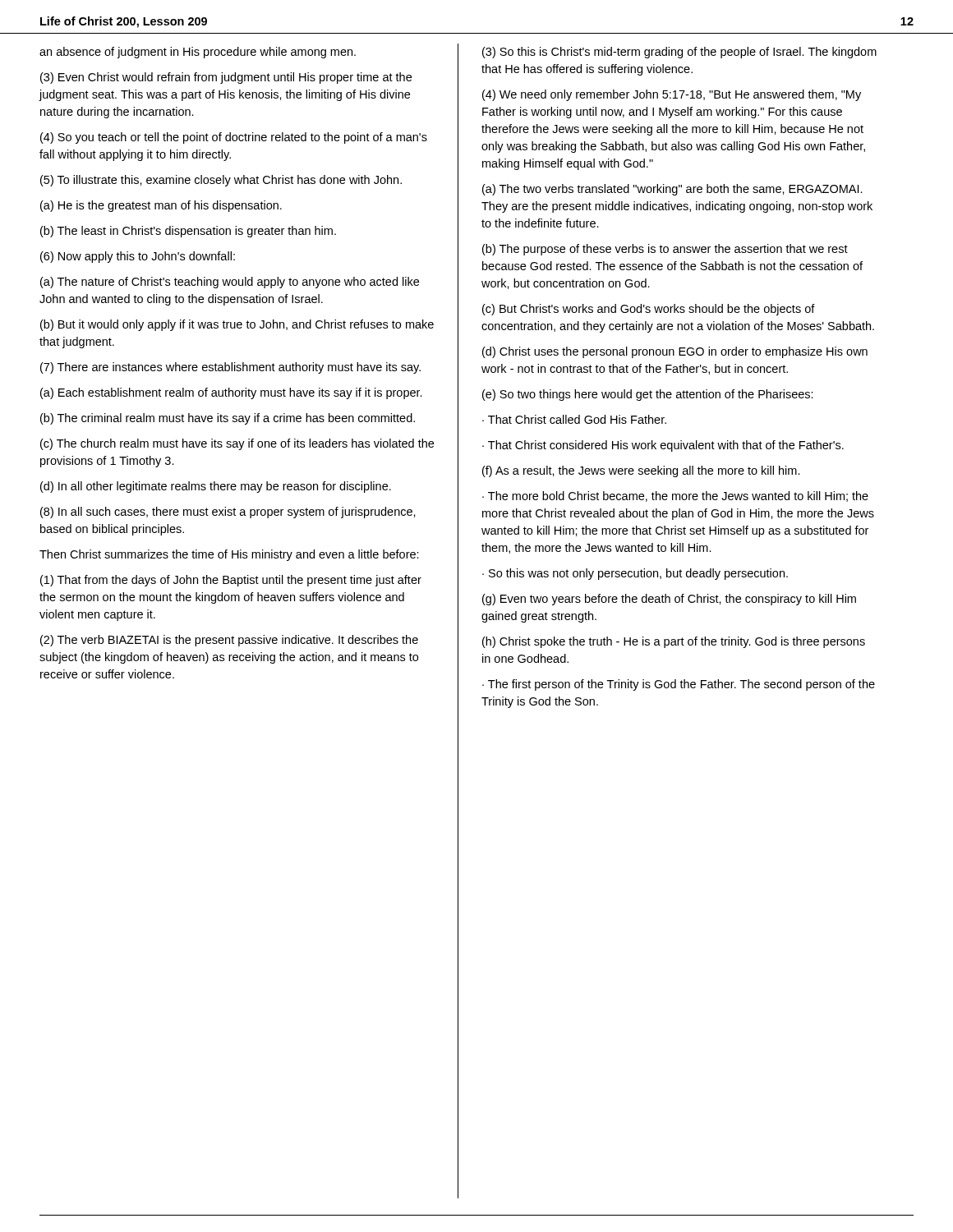Locate the text block that says "· So this"

pyautogui.click(x=635, y=574)
